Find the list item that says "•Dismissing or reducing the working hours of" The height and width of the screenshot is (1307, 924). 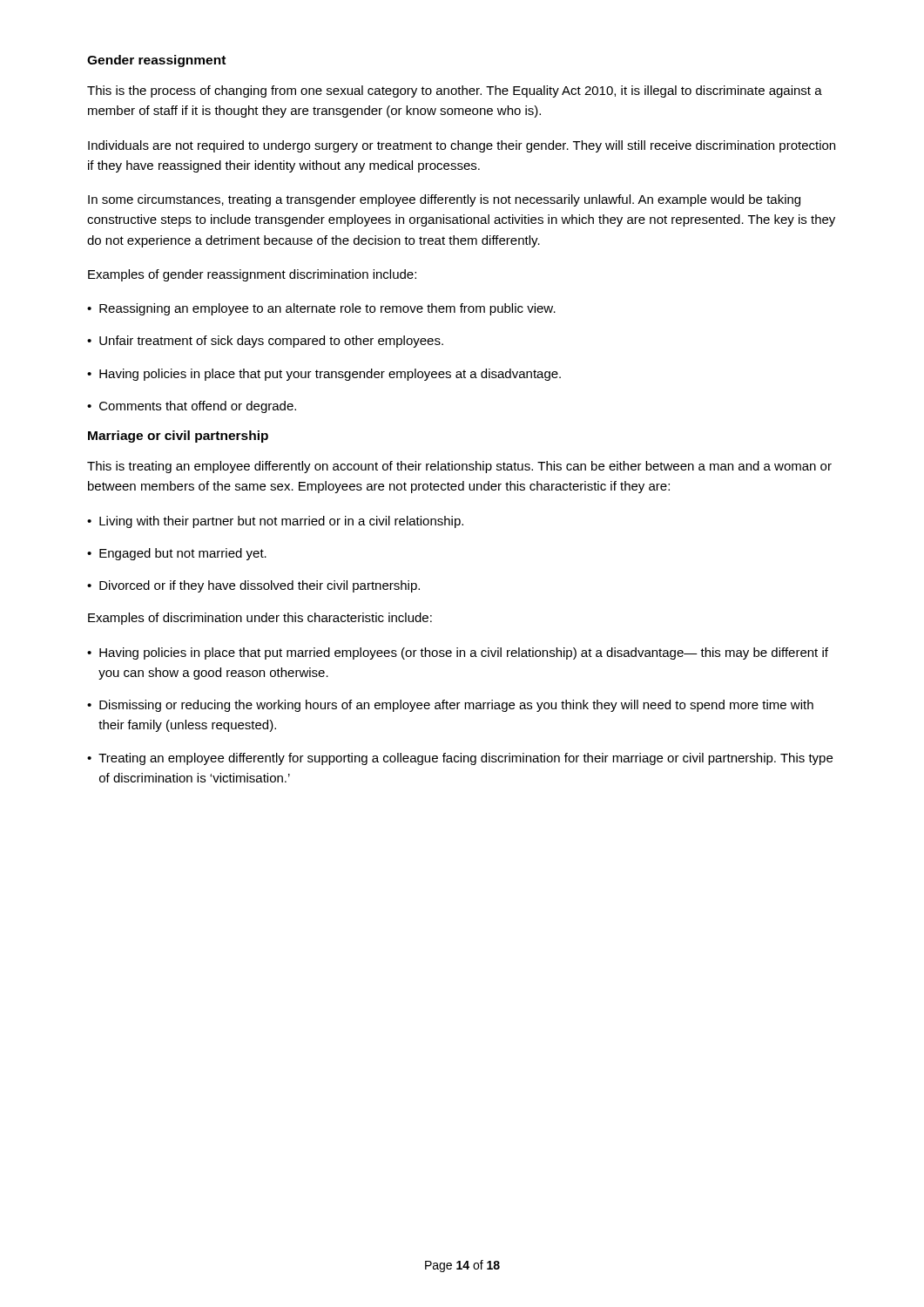tap(462, 715)
